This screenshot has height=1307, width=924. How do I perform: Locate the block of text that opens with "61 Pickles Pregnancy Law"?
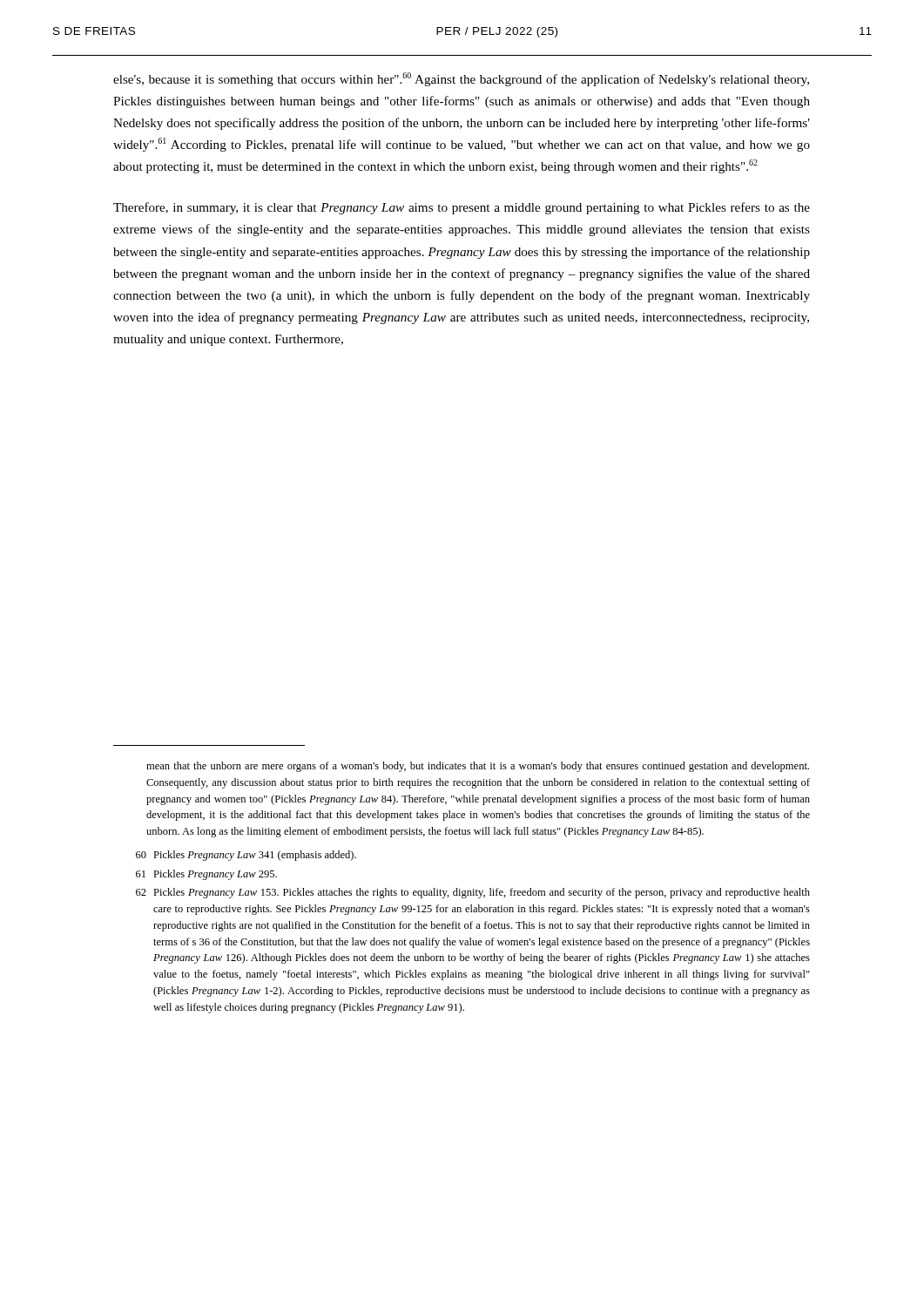click(206, 875)
